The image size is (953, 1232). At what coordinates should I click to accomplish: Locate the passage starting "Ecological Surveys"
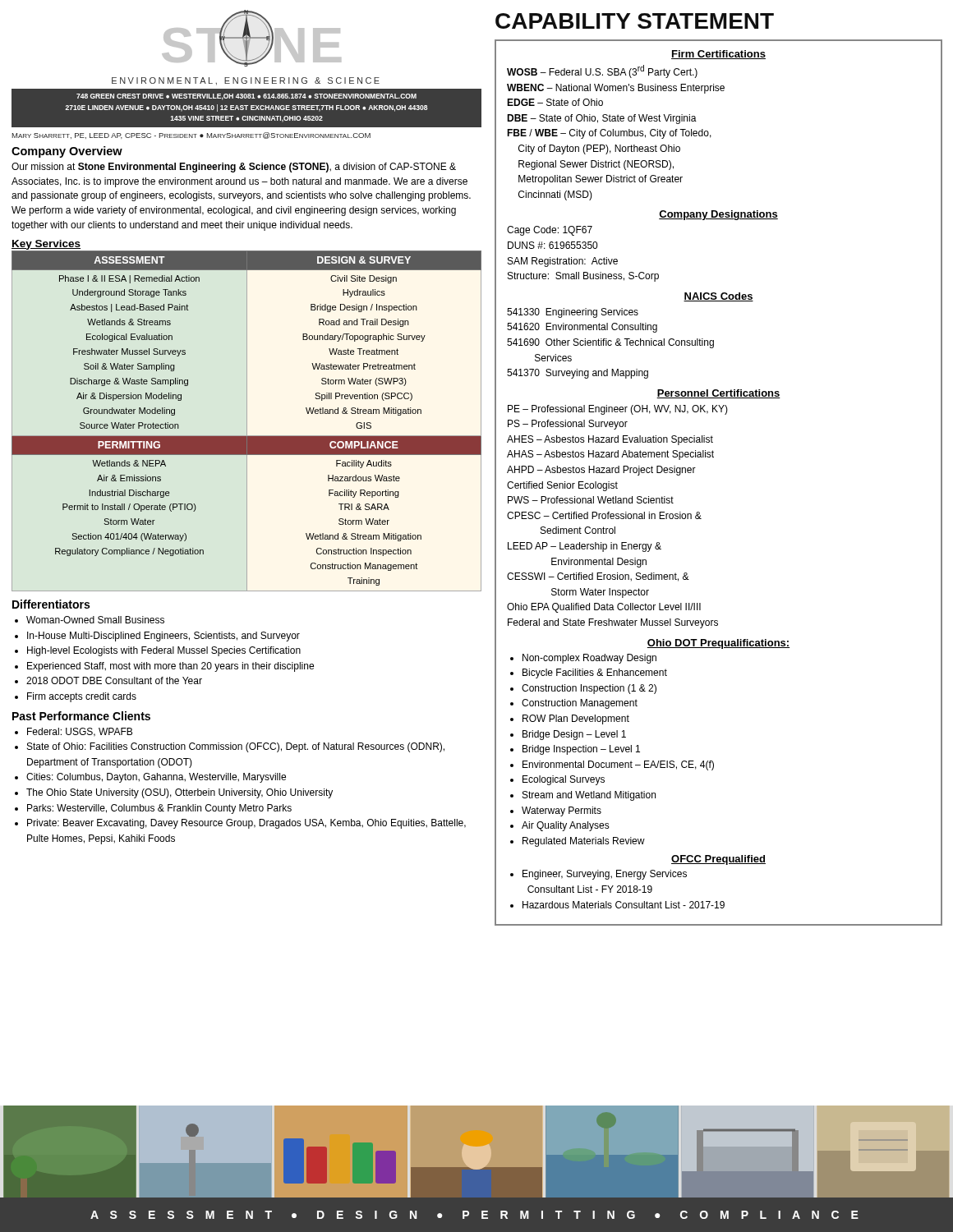coord(563,780)
